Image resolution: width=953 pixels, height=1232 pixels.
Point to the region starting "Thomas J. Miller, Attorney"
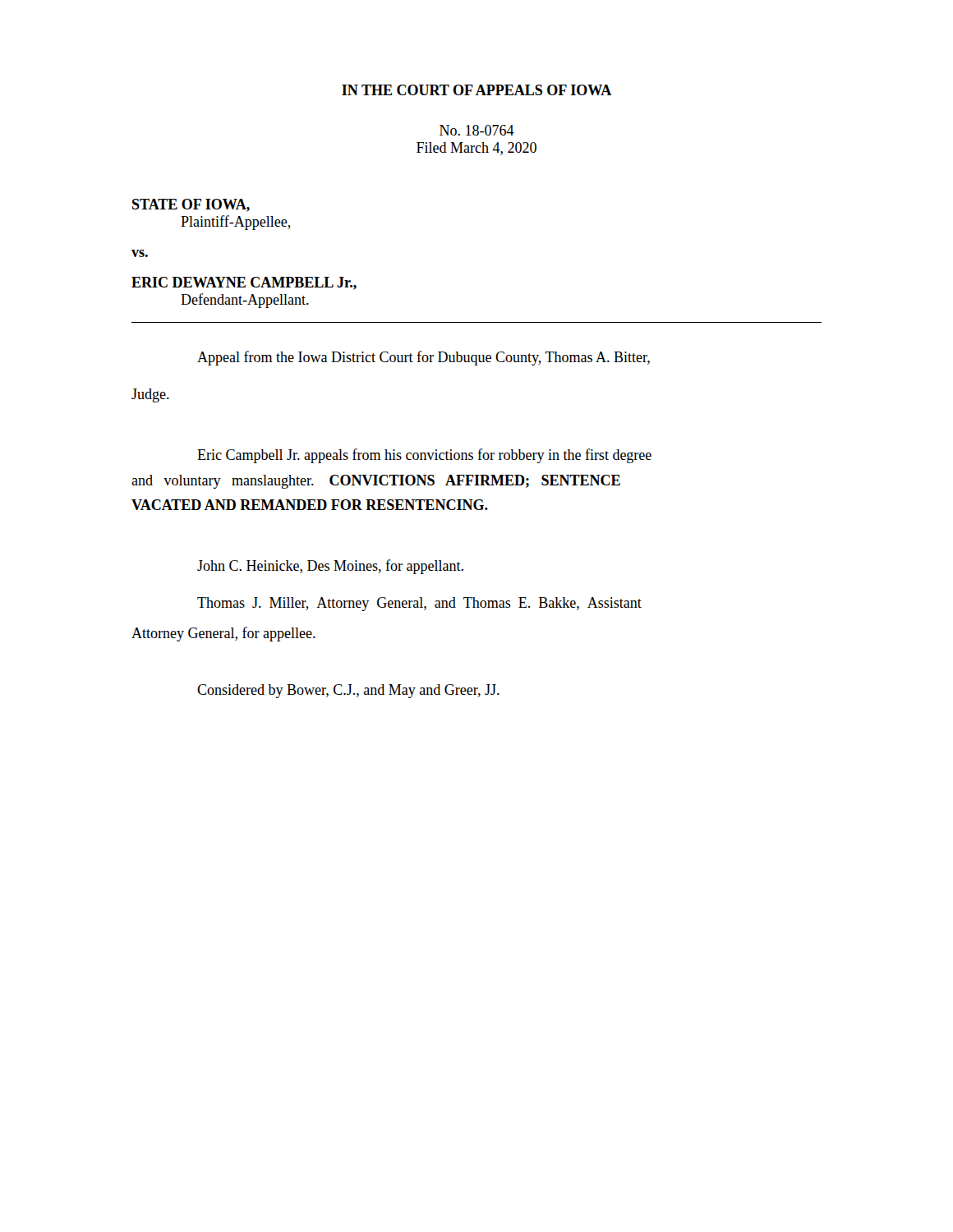coord(419,603)
